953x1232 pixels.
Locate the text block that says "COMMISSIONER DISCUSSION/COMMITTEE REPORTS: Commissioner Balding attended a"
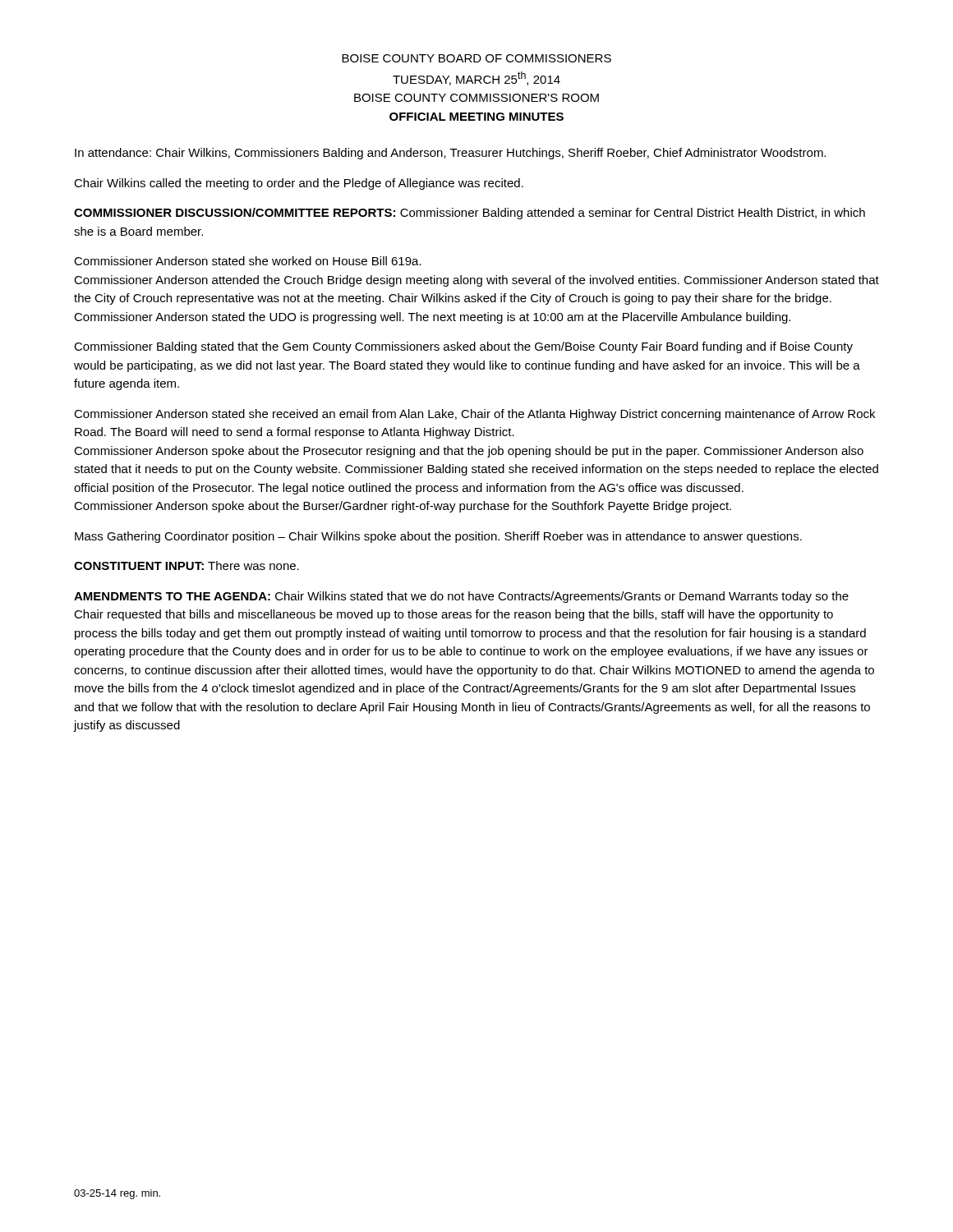[x=470, y=222]
